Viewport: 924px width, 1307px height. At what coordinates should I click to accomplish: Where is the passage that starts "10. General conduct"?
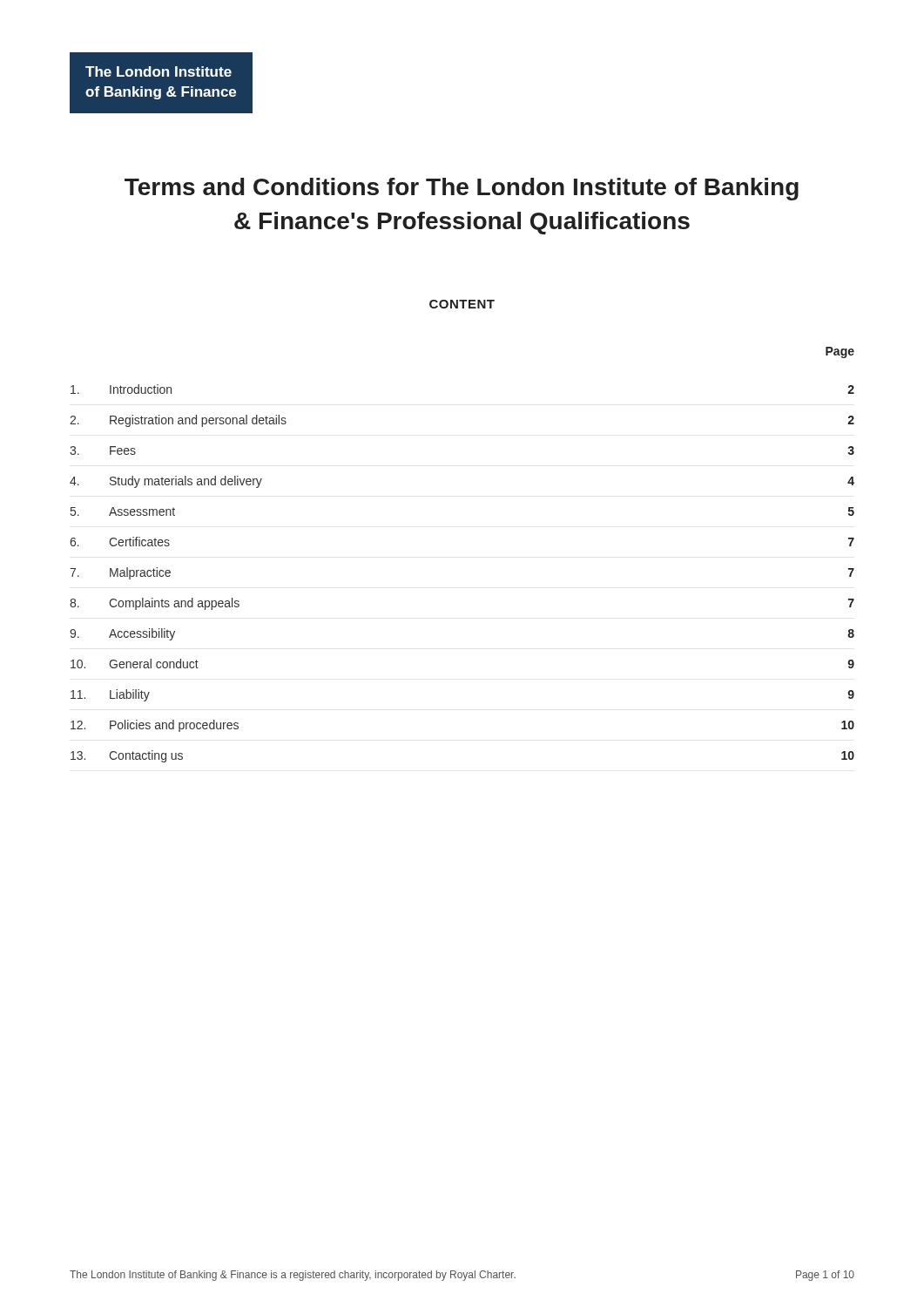[x=158, y=663]
